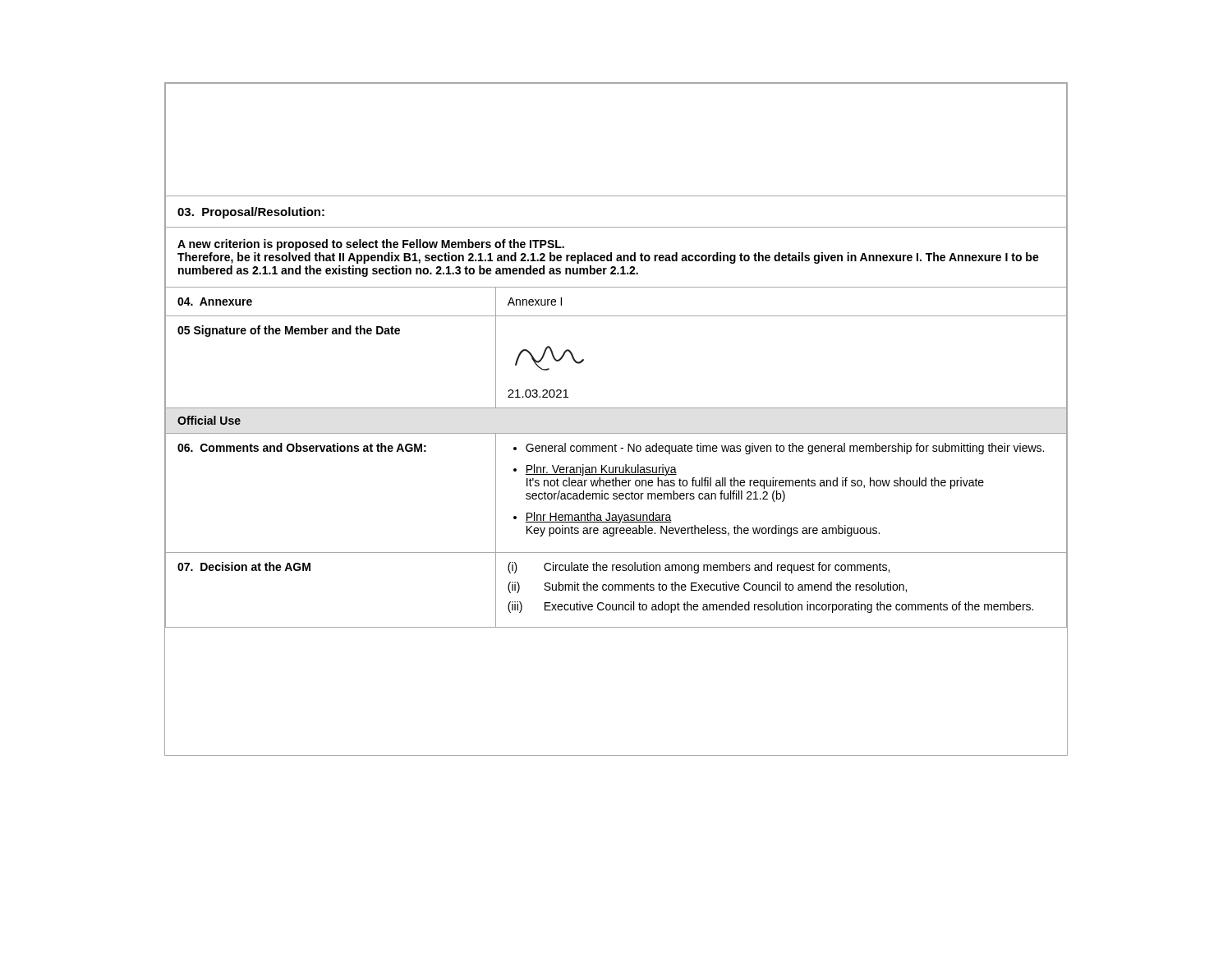
Task: Locate the section header that opens with "07. Decision at the"
Action: (x=244, y=567)
